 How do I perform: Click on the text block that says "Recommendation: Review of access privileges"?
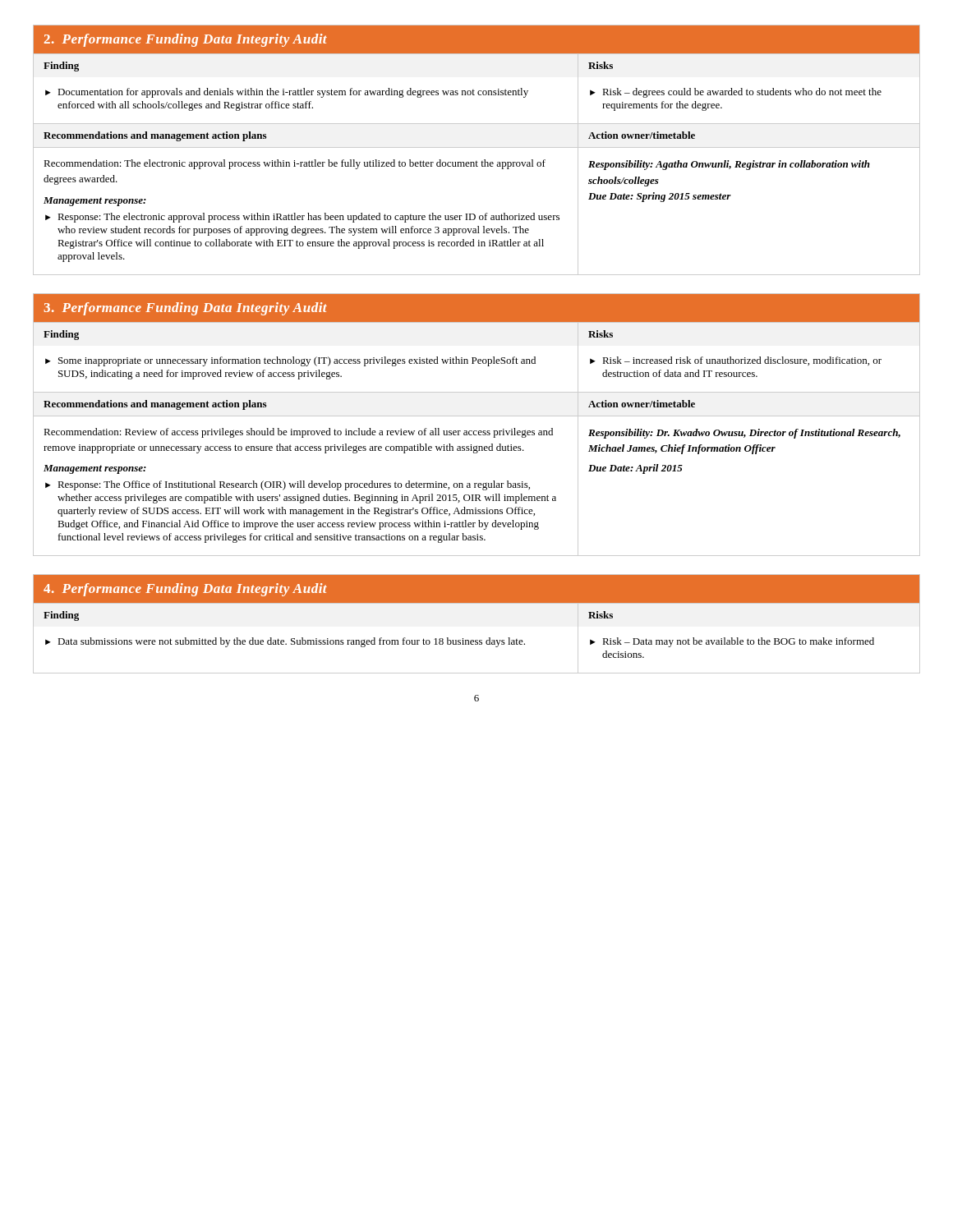(x=476, y=486)
